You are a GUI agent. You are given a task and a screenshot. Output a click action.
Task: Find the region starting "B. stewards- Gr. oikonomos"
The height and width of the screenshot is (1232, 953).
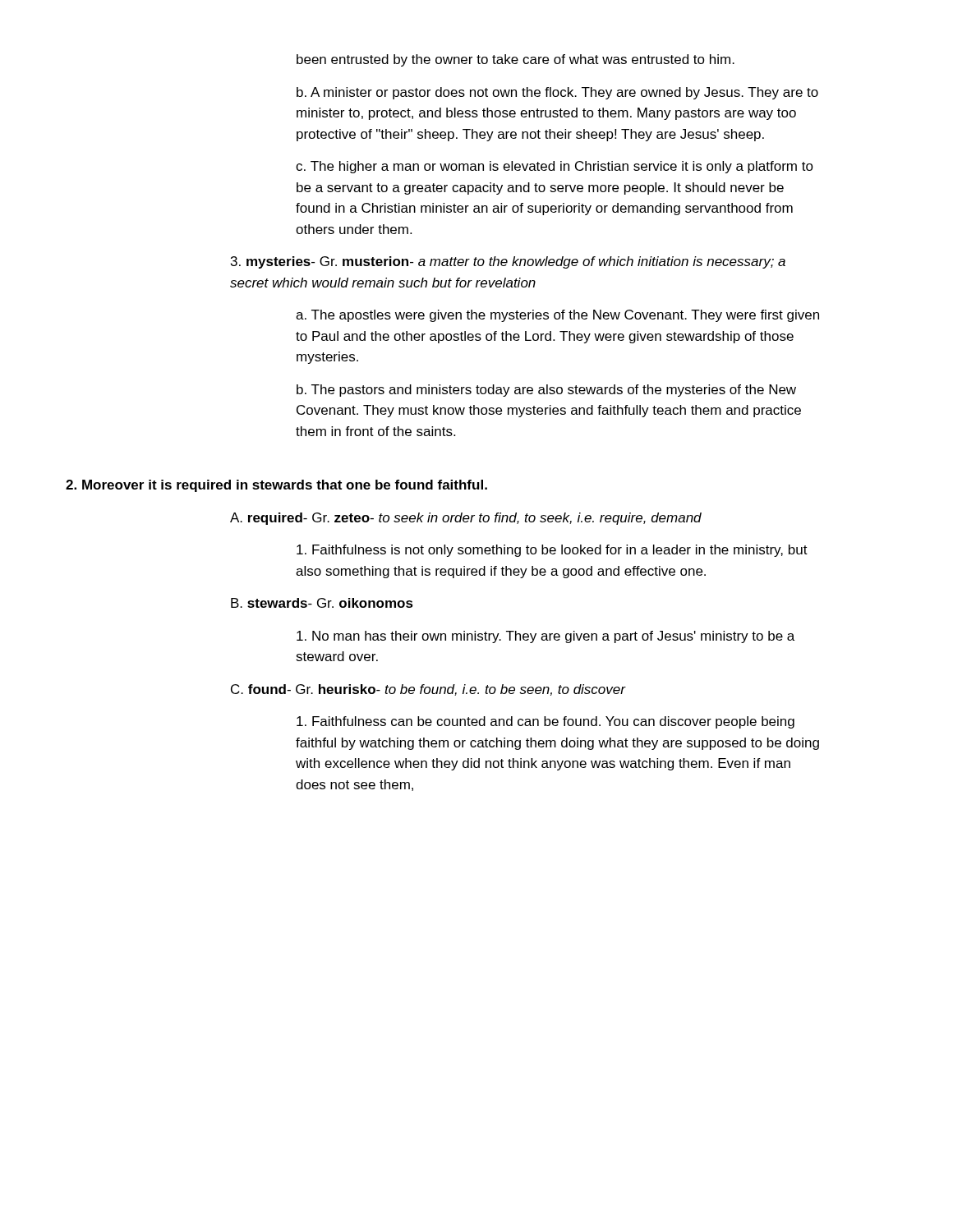[322, 603]
